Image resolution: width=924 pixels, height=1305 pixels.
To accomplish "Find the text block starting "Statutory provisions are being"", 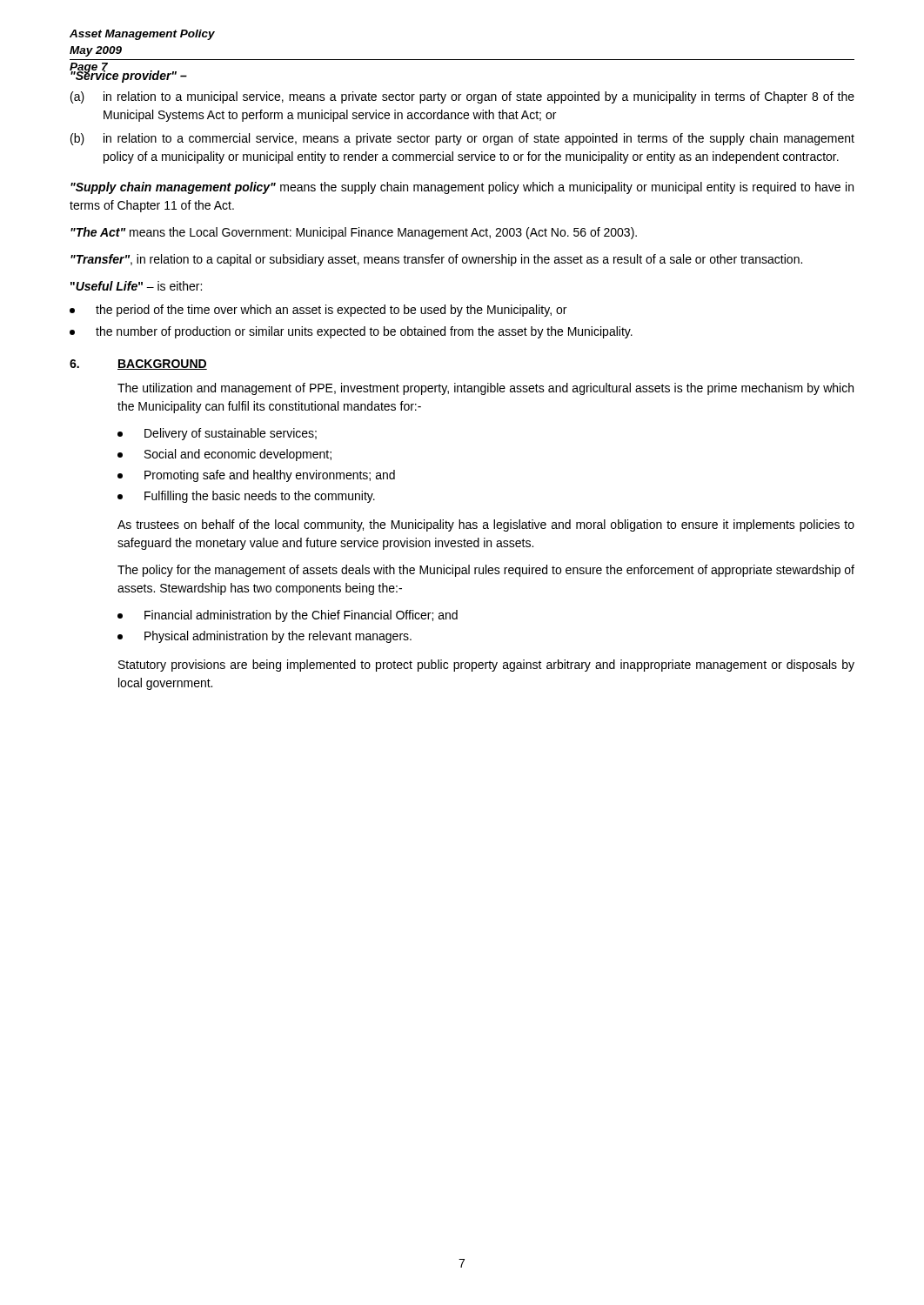I will coord(486,674).
